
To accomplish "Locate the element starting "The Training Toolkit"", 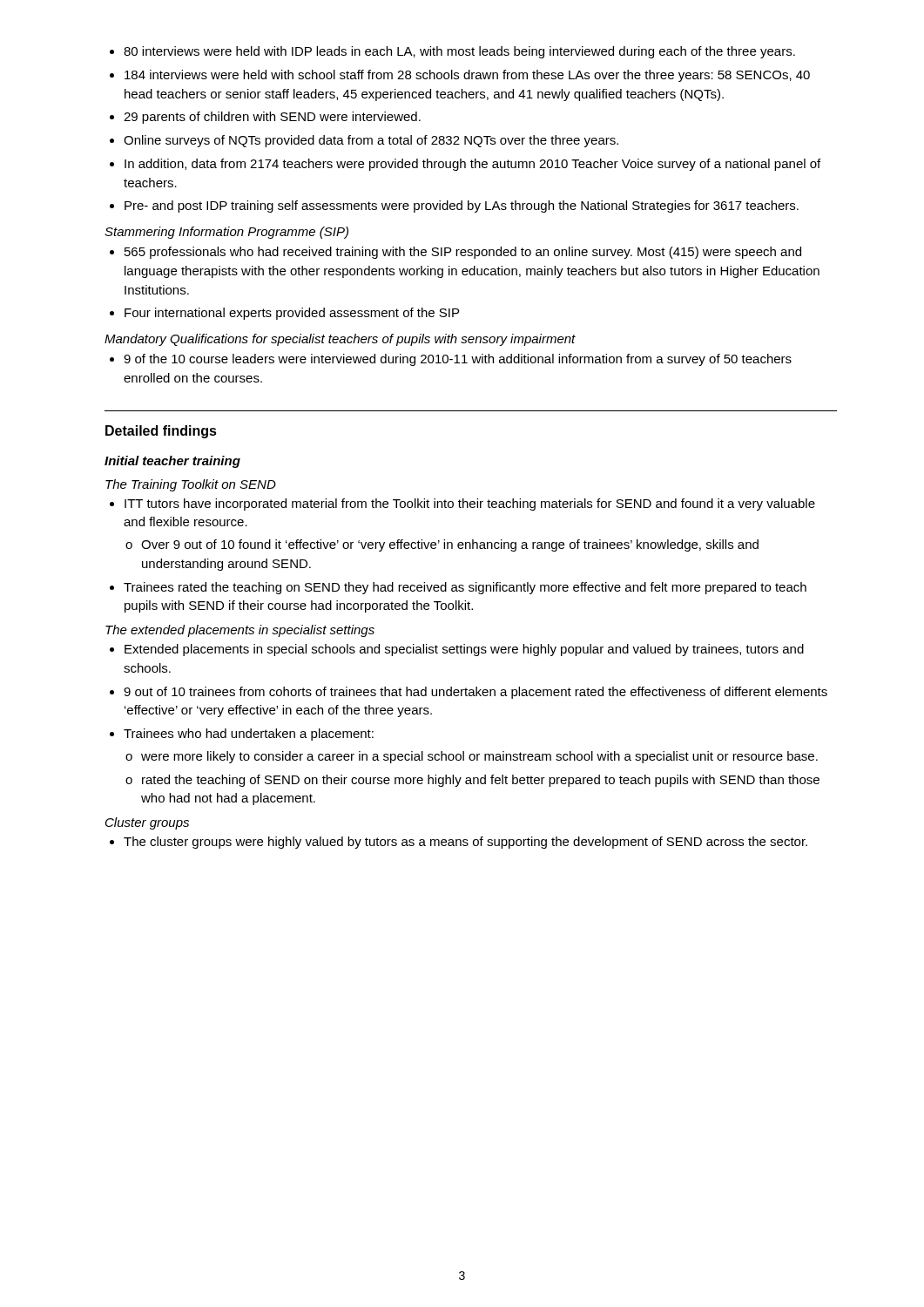I will coord(190,484).
